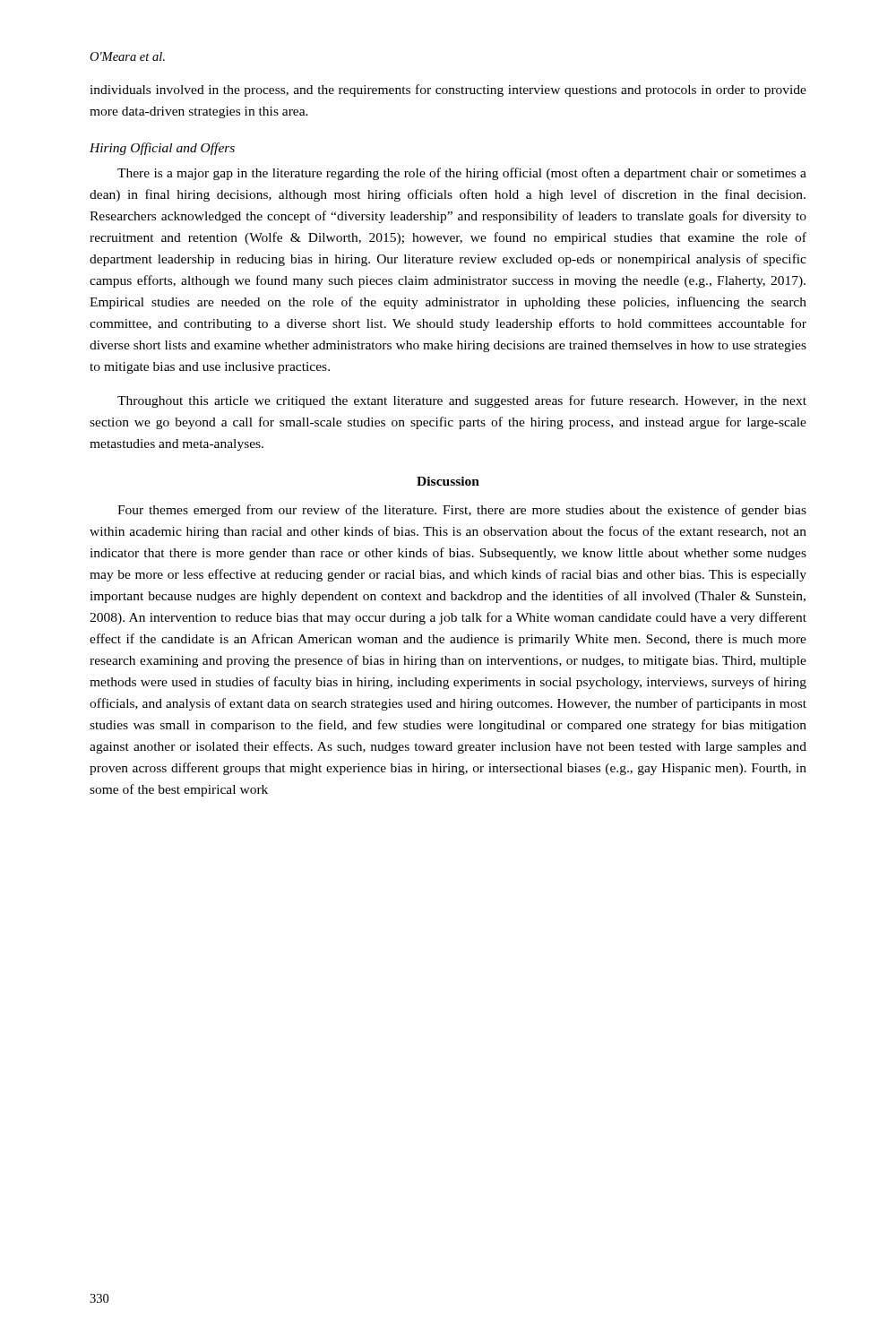Point to "Hiring Official and Offers"
This screenshot has height=1344, width=896.
[x=162, y=147]
